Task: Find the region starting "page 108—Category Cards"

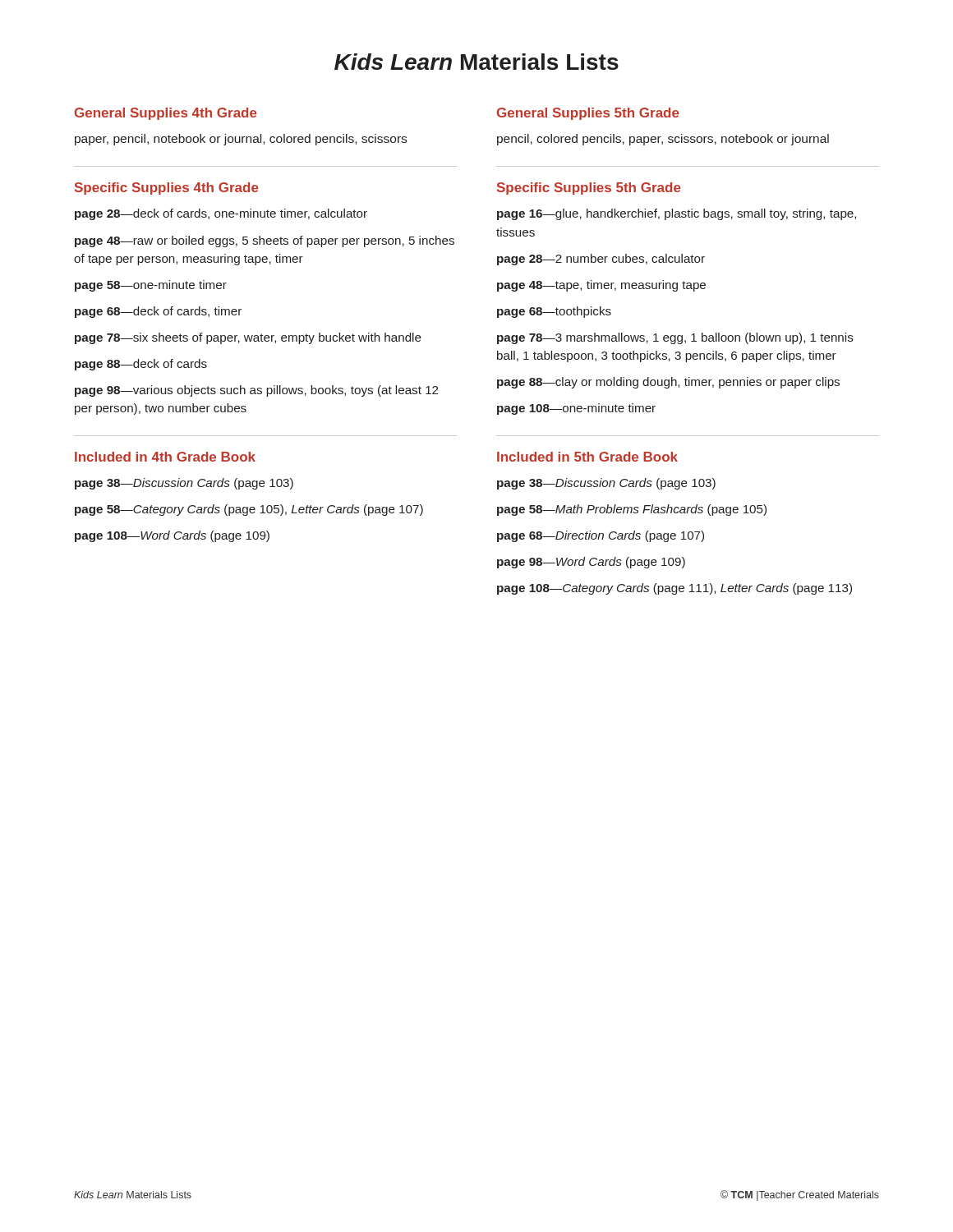Action: (674, 588)
